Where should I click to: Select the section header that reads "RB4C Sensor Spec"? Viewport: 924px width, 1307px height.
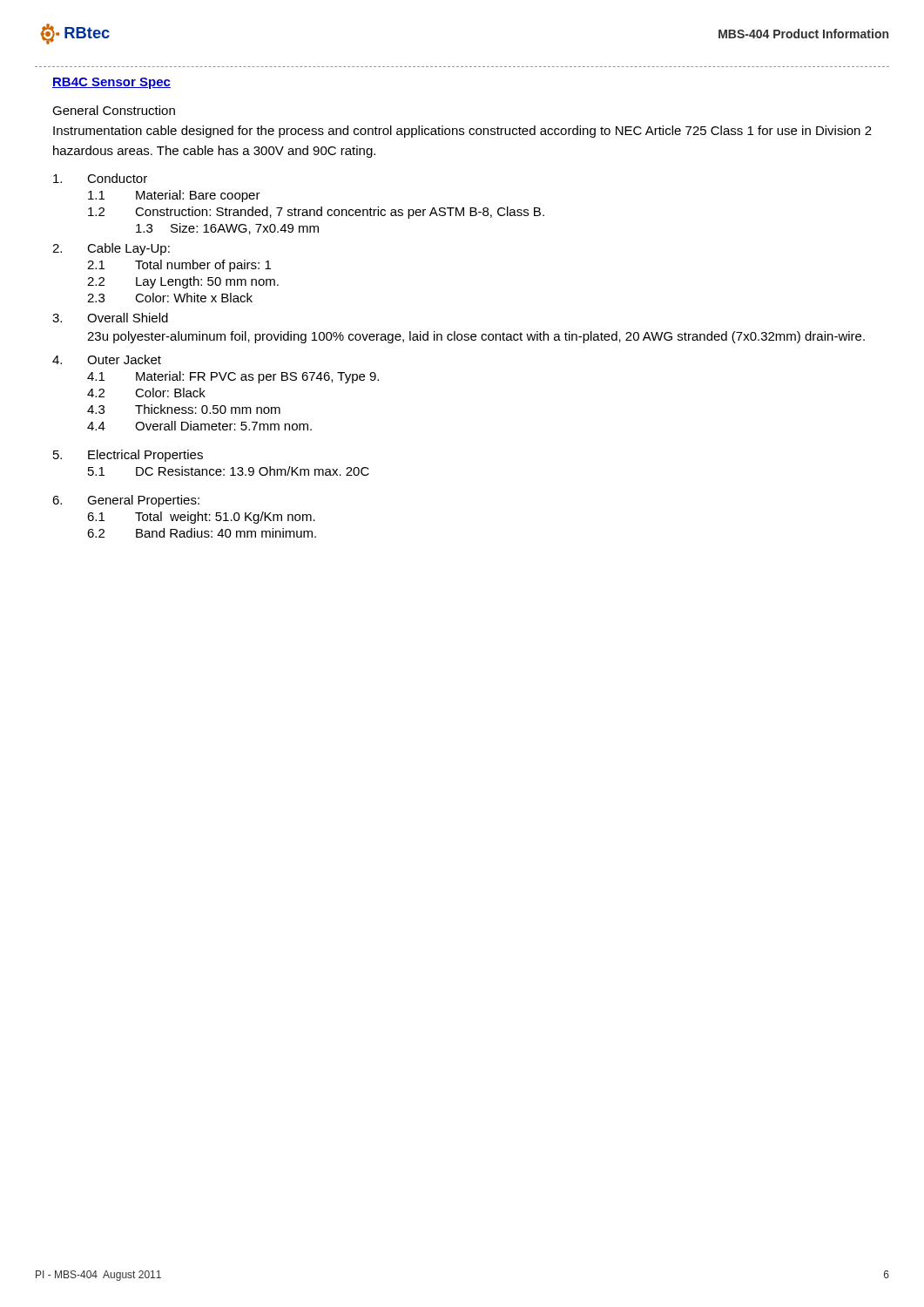(111, 81)
